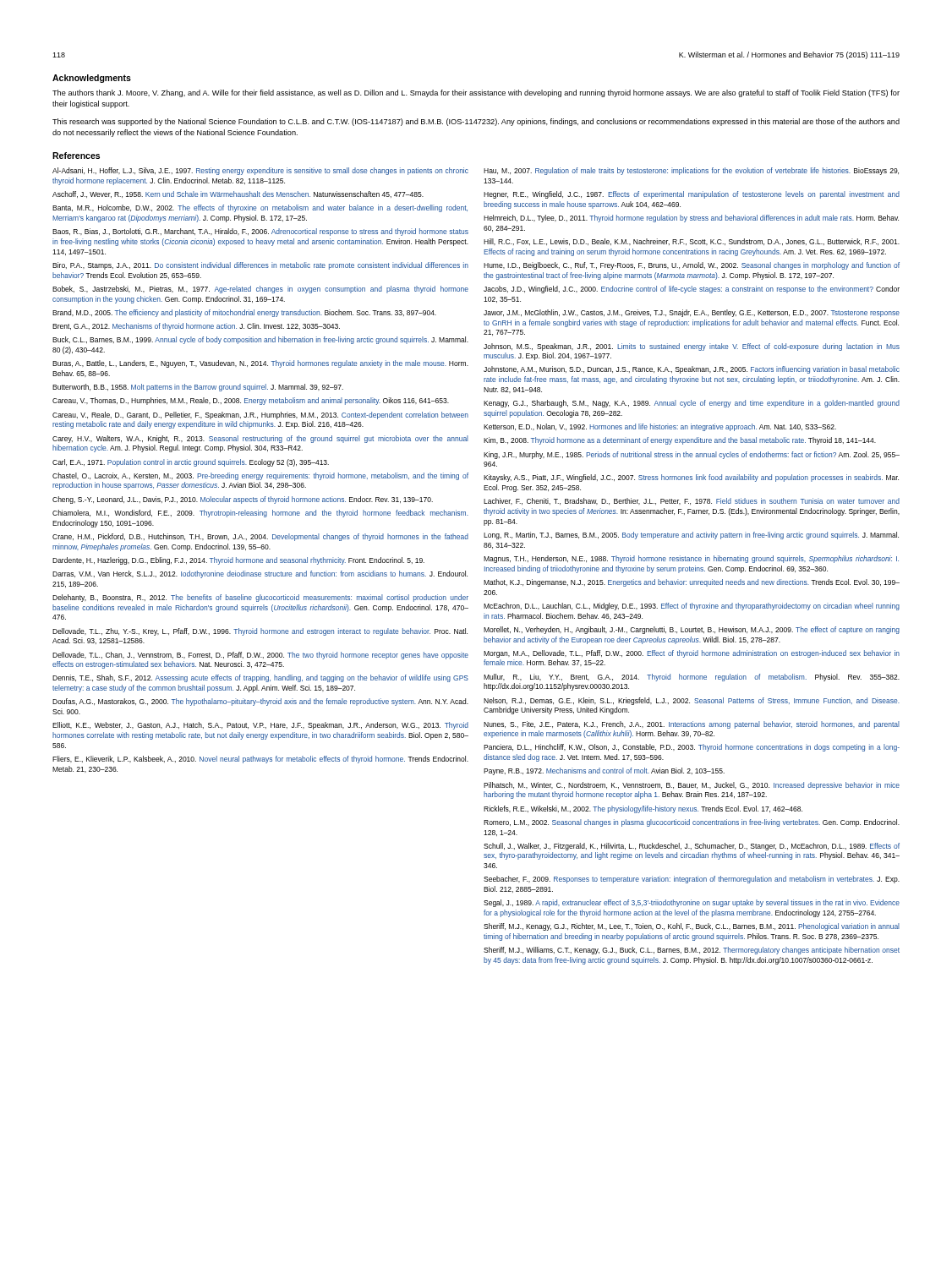952x1268 pixels.
Task: Find the element starting "Nelson, R.J., Demas, G.E., Klein, S.L., Kriegsfeld, L.J.,"
Action: pos(692,705)
